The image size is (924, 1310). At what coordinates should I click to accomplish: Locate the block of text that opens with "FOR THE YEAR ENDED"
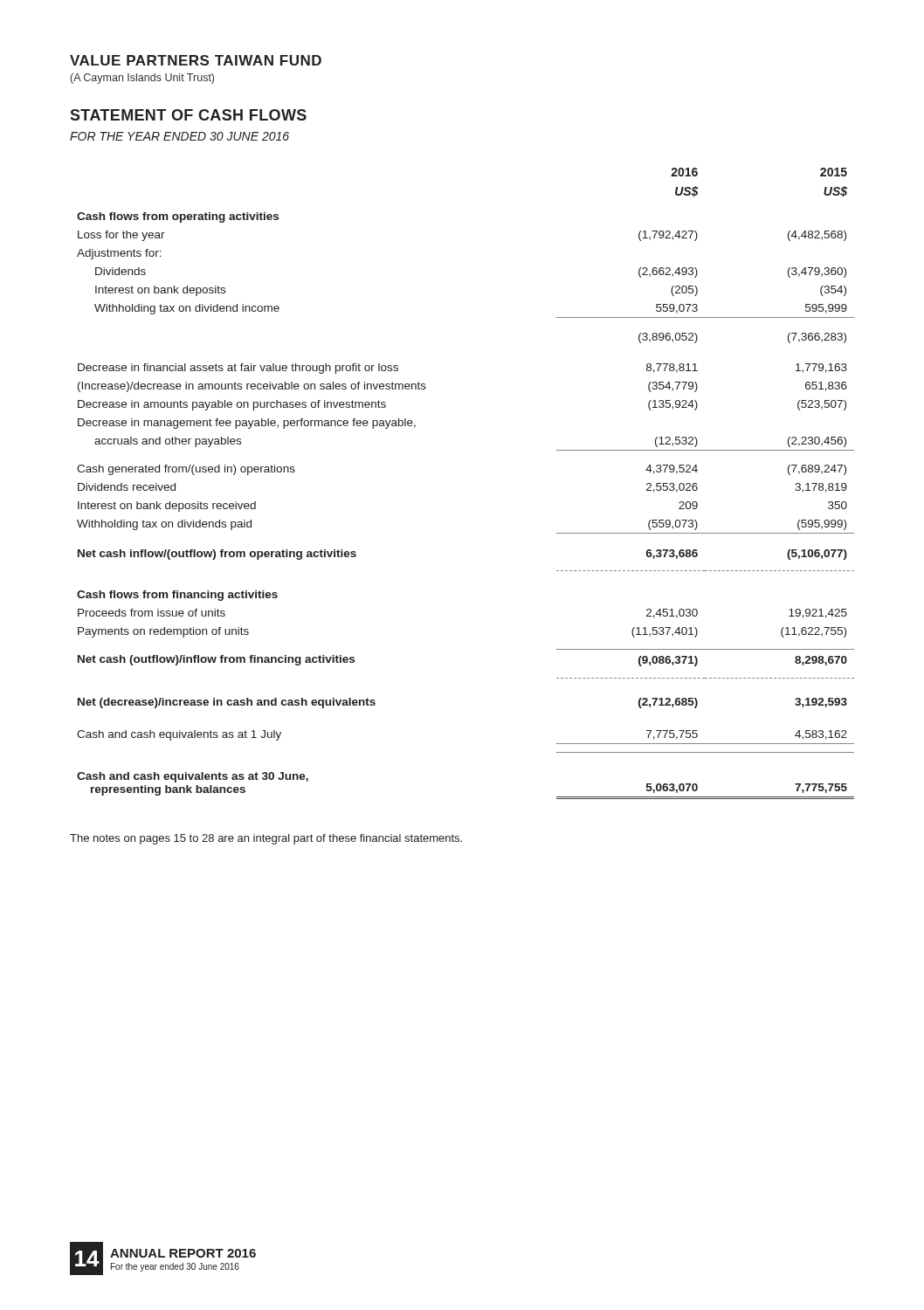pyautogui.click(x=179, y=136)
